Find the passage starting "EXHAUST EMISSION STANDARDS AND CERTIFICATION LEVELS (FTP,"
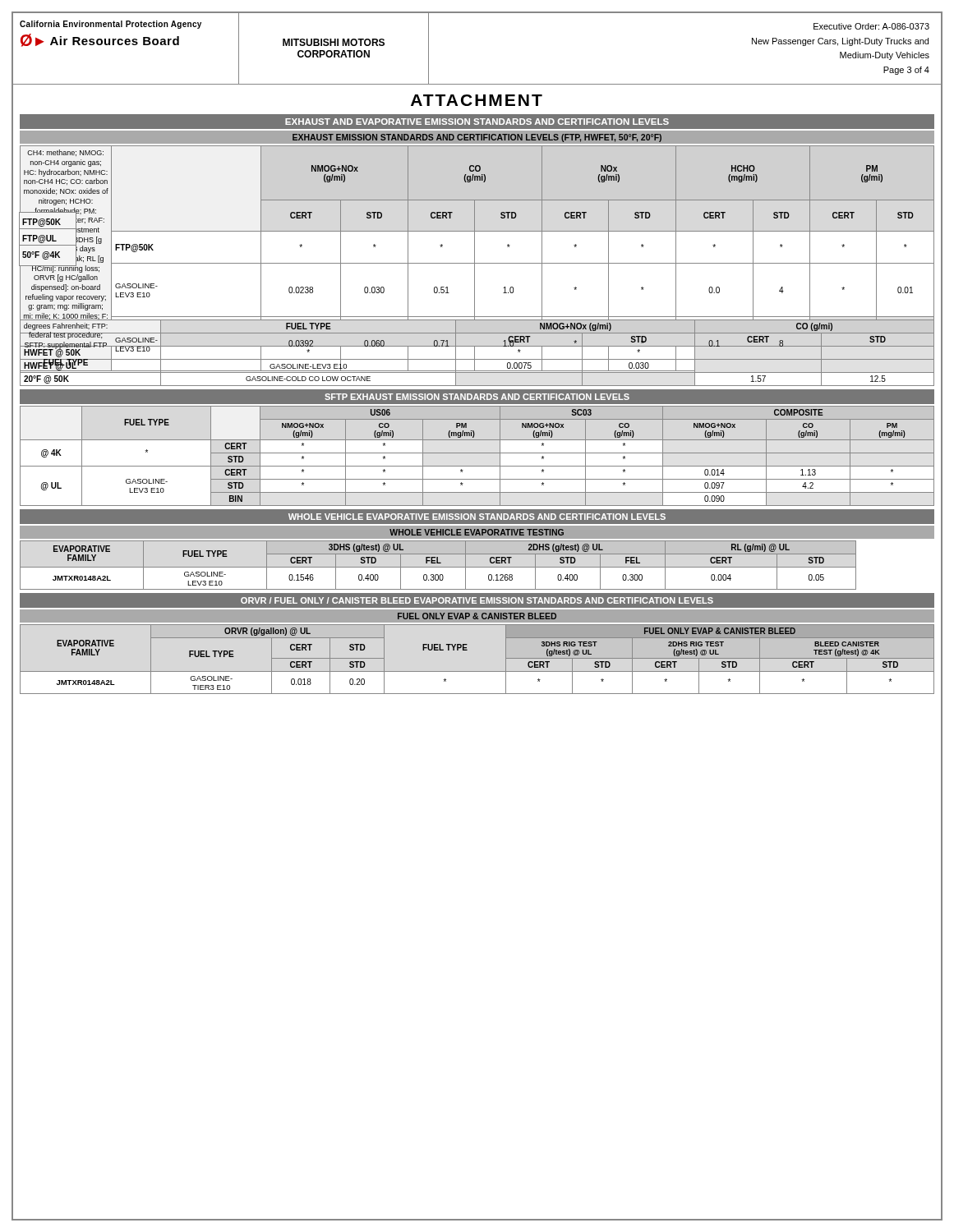This screenshot has width=954, height=1232. 477,137
